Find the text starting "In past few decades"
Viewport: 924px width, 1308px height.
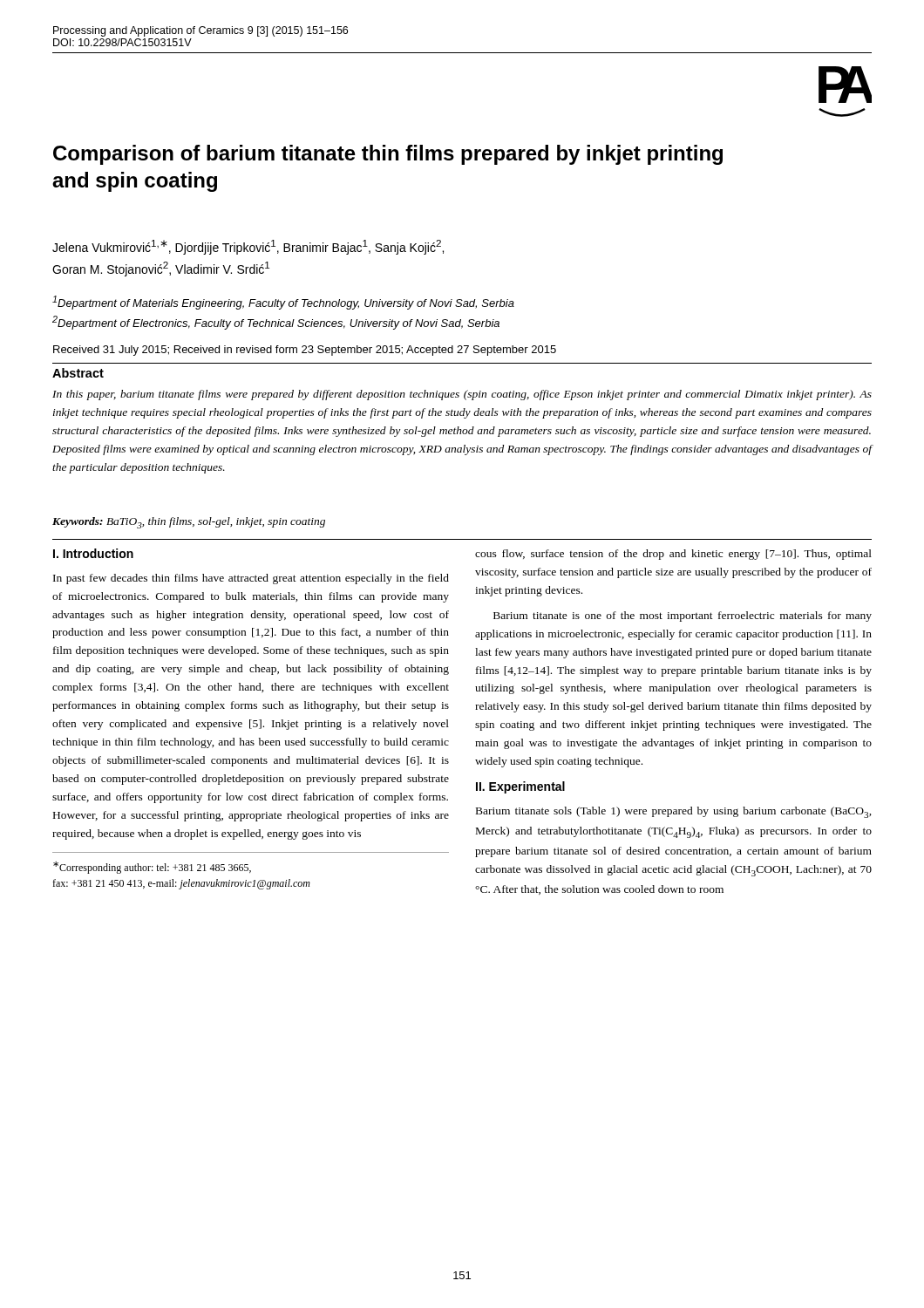(x=251, y=706)
